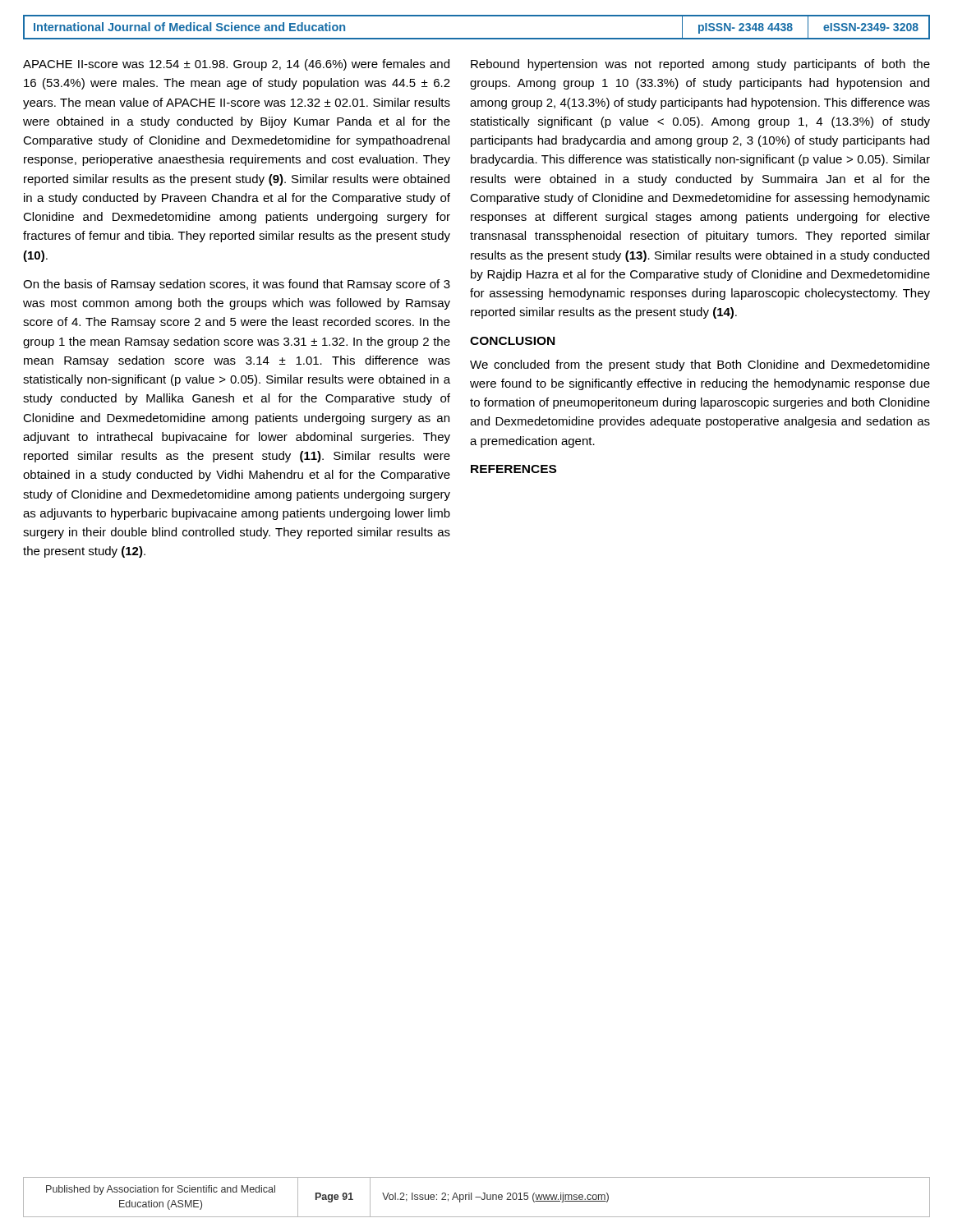
Task: Locate the region starting "APACHE II-score was 12.54 ± 01.98. Group"
Action: [237, 159]
